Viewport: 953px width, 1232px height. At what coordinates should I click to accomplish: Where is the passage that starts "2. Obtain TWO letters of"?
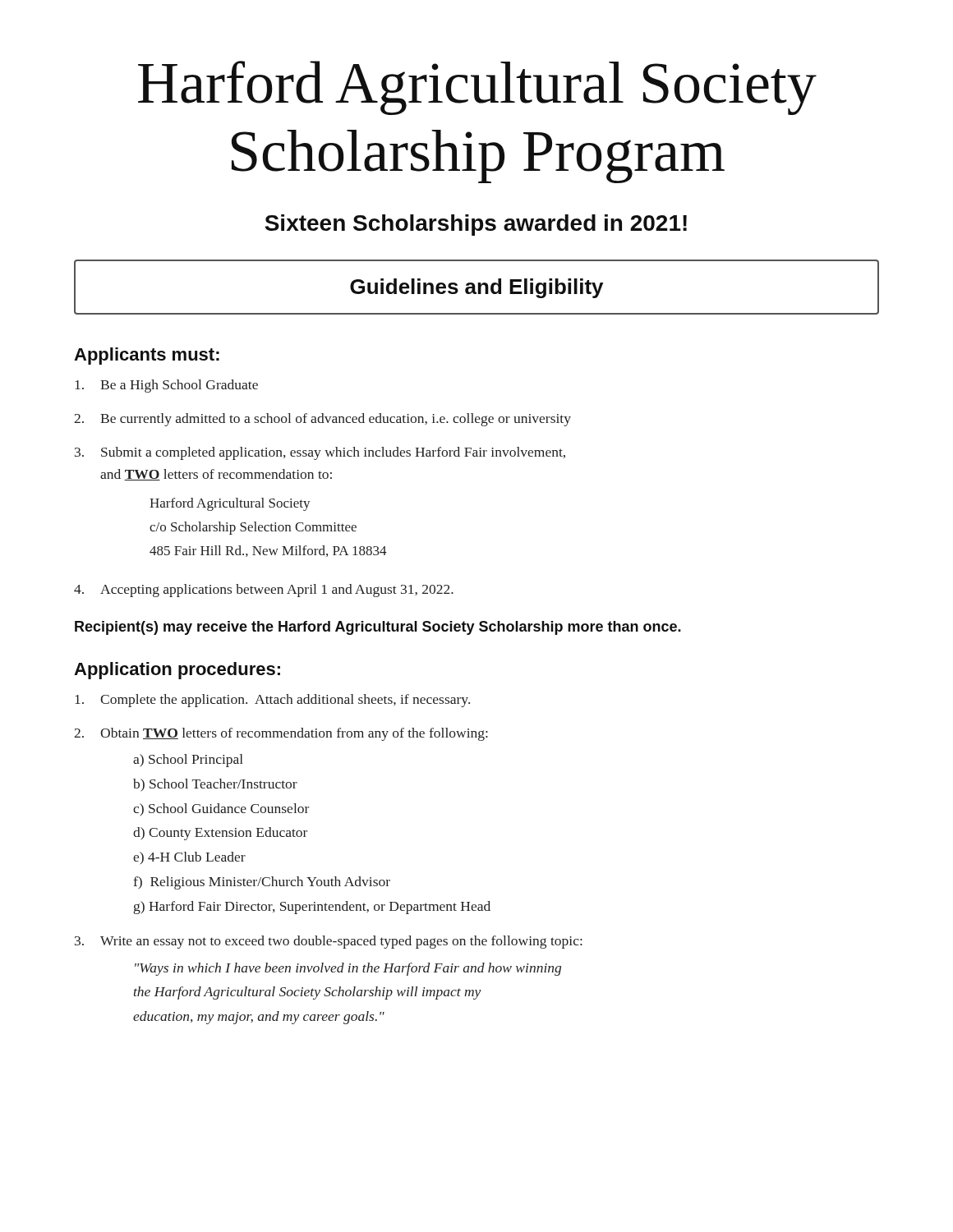click(x=281, y=734)
